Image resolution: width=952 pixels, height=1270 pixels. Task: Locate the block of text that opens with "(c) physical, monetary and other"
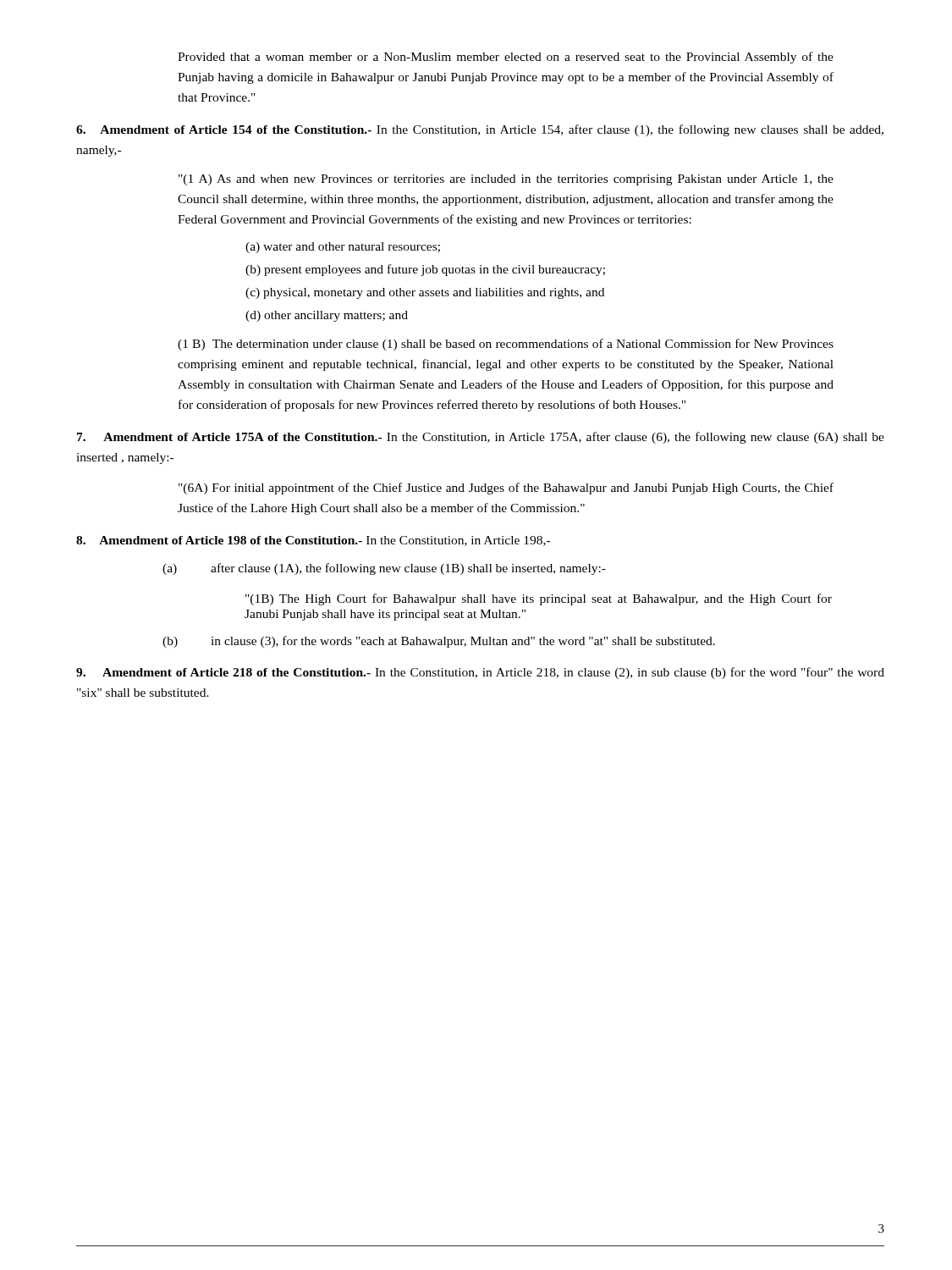539,292
